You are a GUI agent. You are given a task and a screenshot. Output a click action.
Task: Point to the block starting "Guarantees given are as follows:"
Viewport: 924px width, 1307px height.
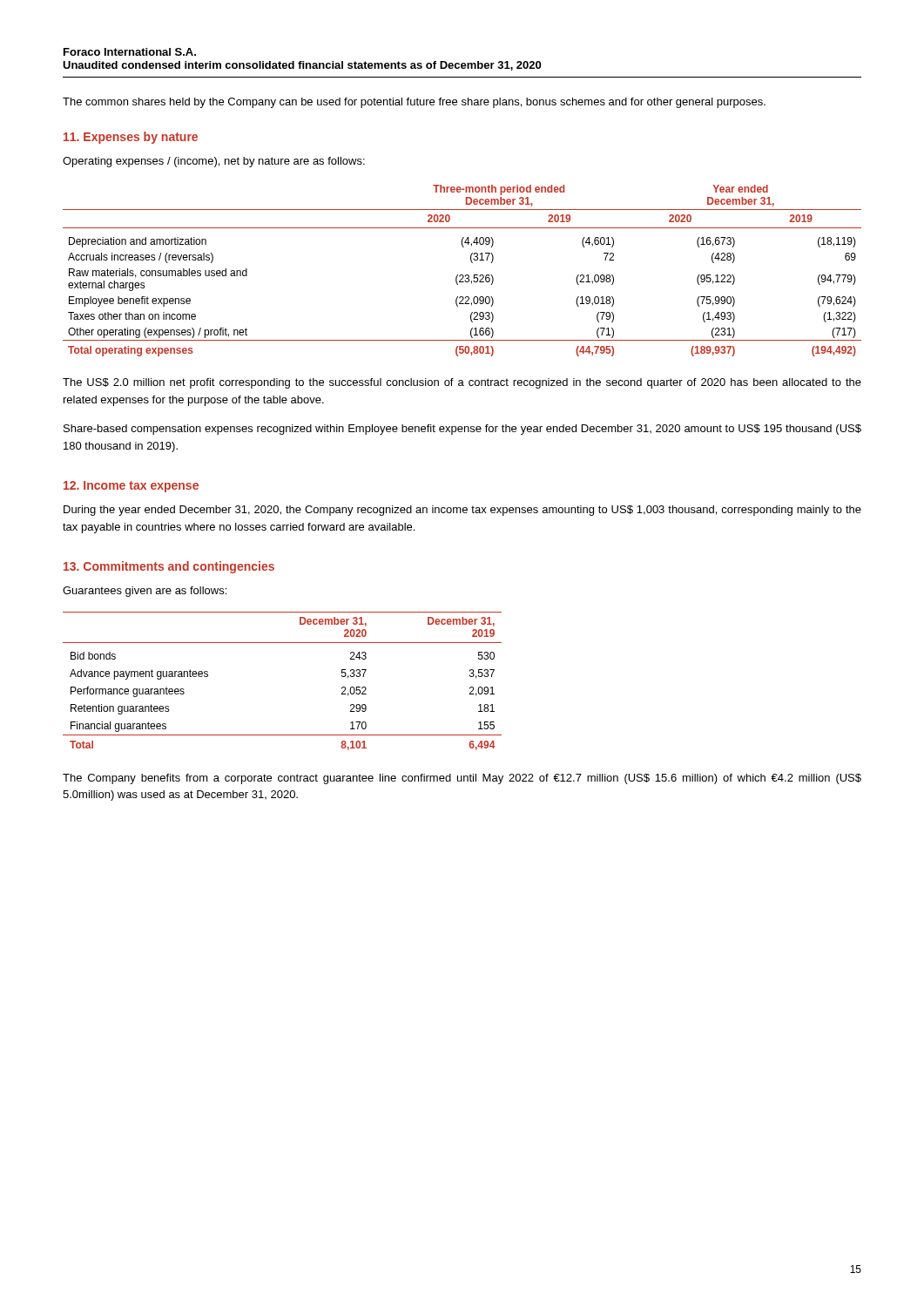point(145,590)
